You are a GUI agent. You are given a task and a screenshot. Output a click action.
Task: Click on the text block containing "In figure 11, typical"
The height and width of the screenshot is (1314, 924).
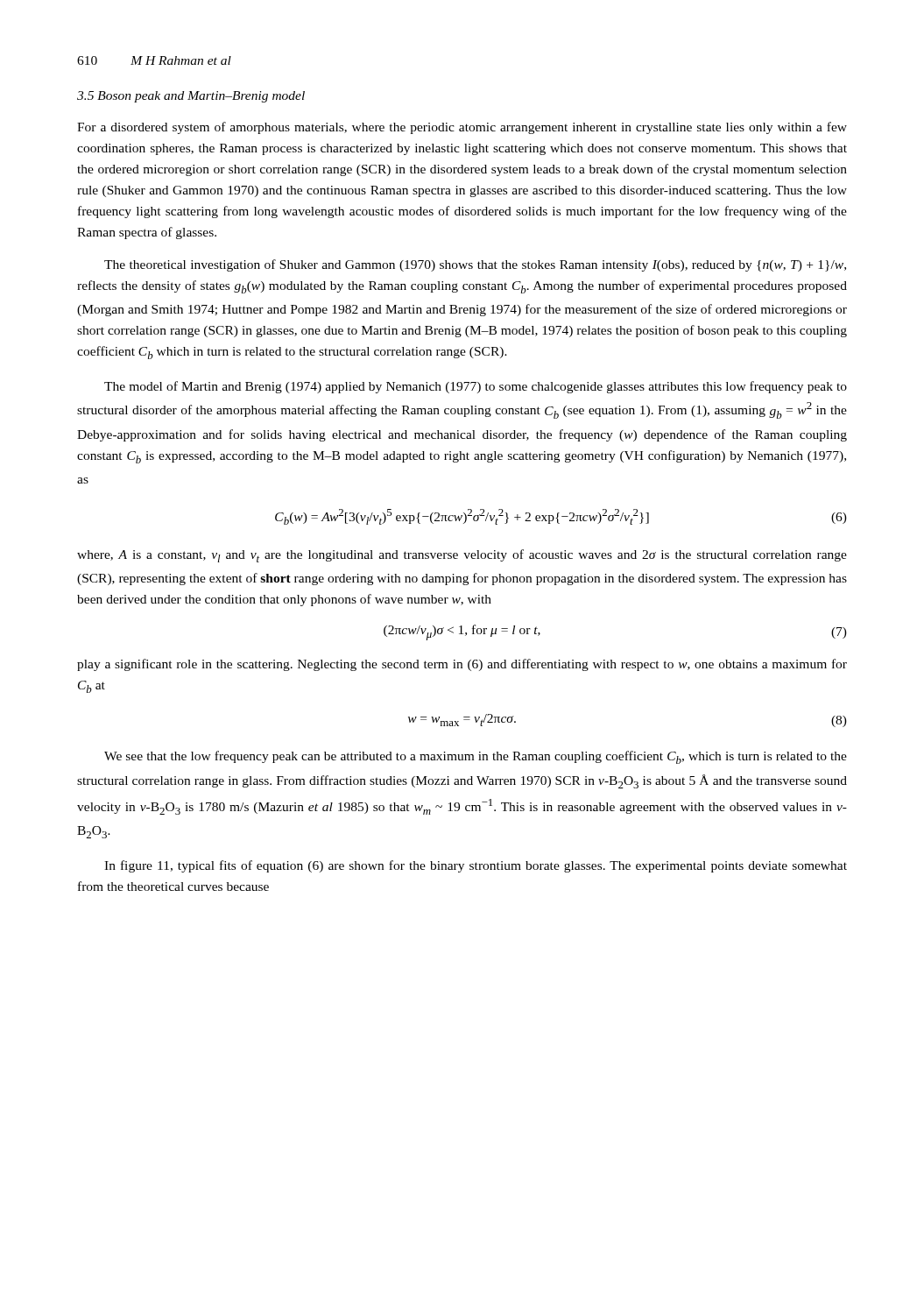coord(462,876)
